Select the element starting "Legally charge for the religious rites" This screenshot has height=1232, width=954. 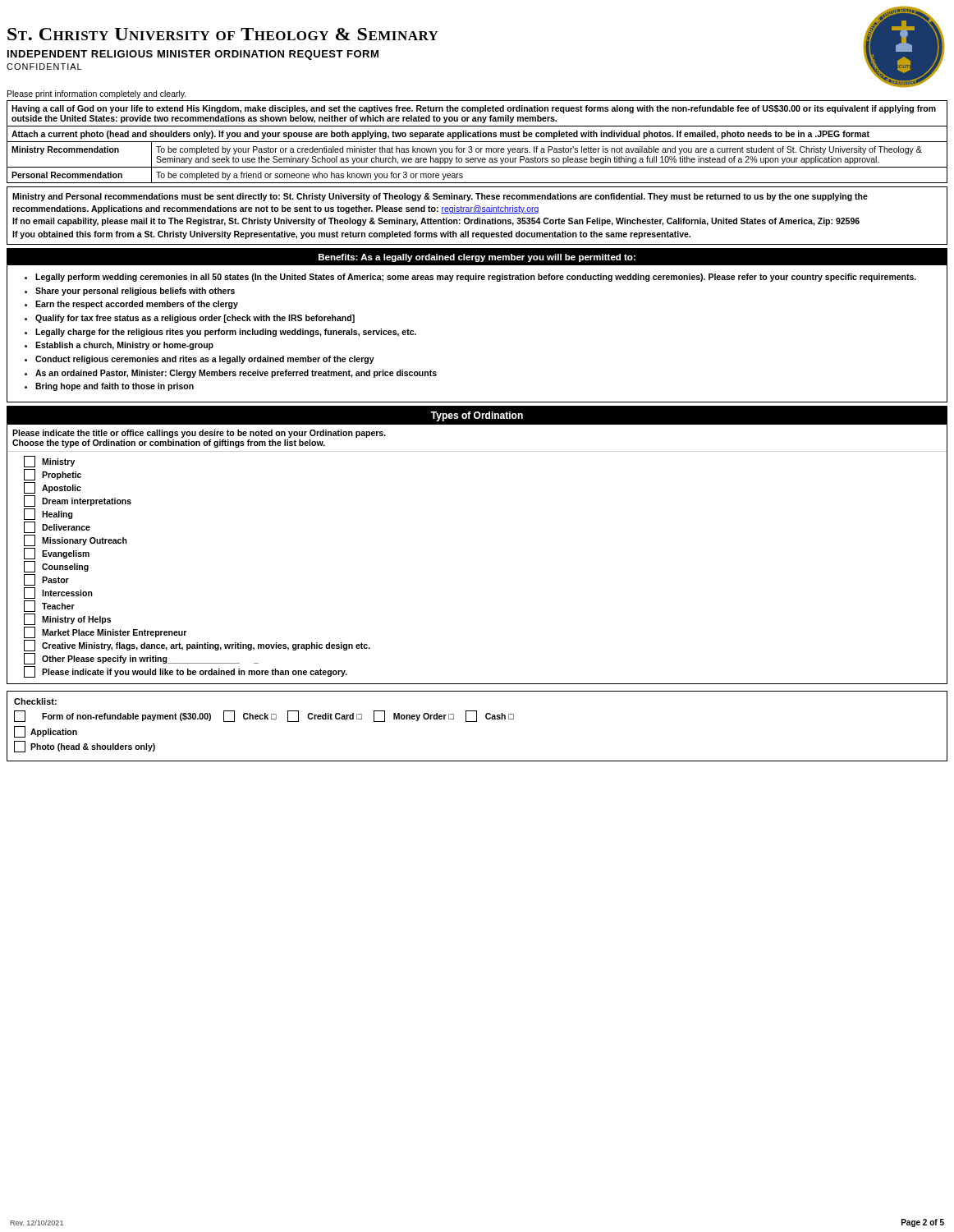[226, 332]
